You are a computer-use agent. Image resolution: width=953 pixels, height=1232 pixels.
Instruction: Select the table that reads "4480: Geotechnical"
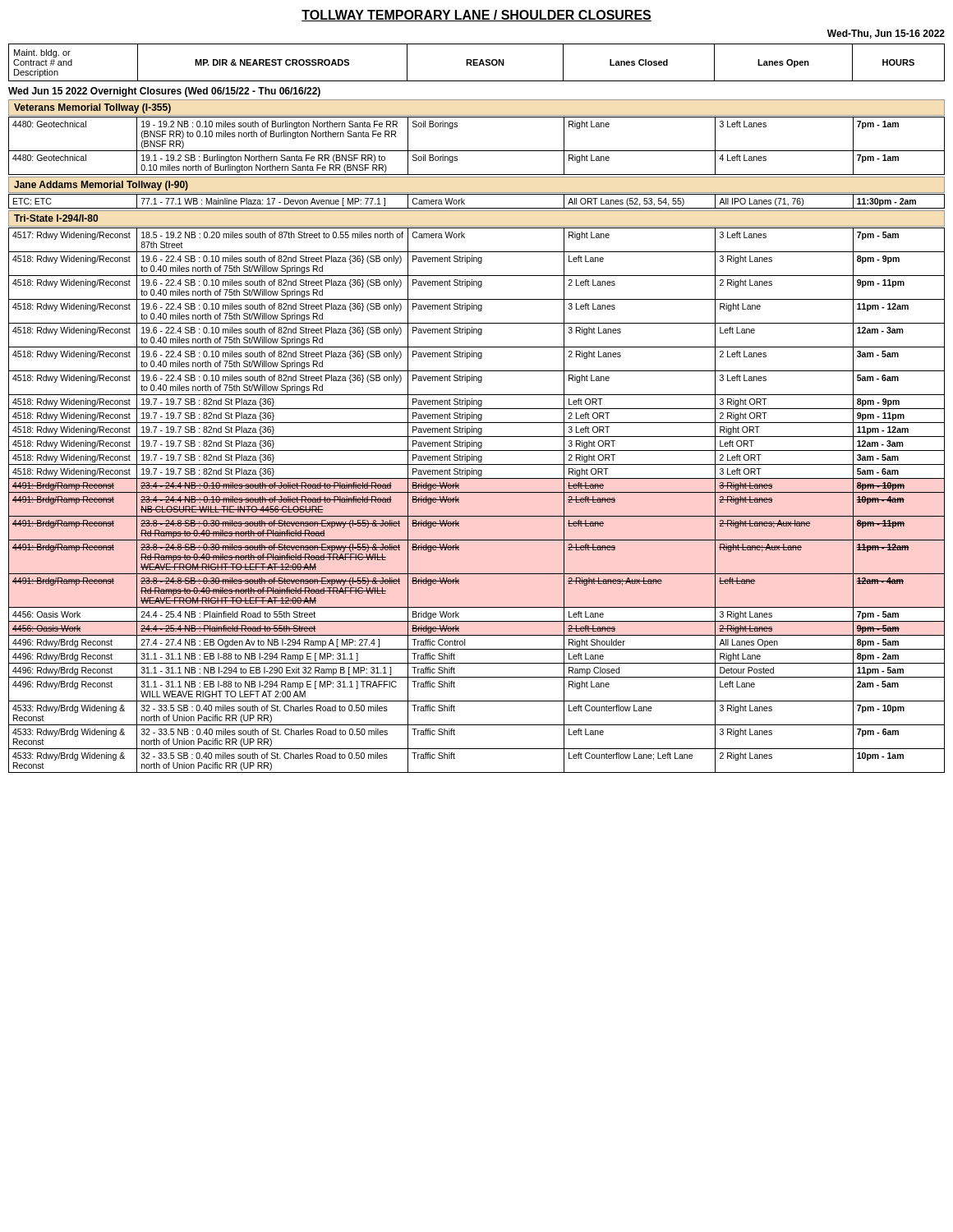pyautogui.click(x=476, y=146)
